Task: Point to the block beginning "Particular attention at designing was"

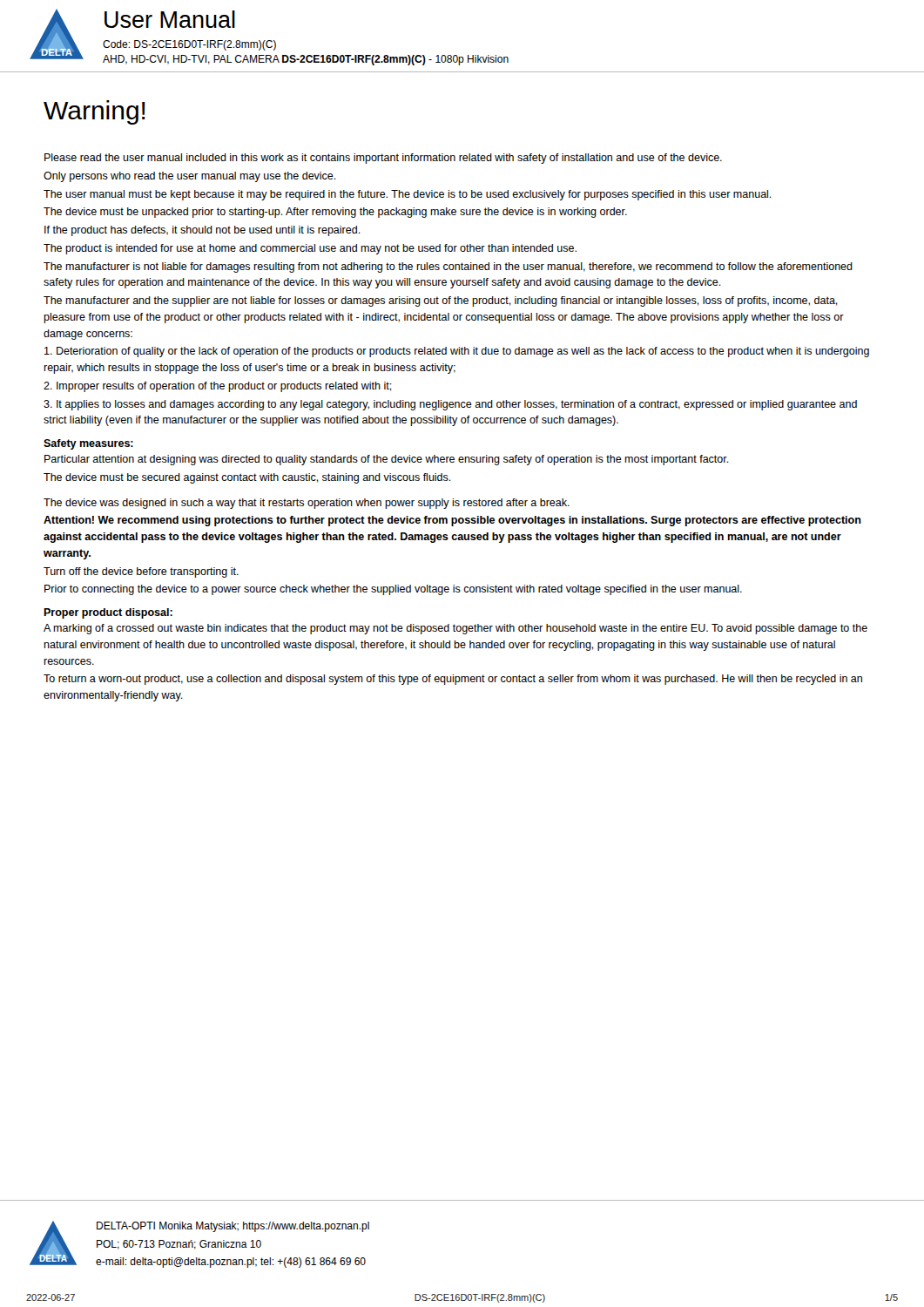Action: [x=386, y=459]
